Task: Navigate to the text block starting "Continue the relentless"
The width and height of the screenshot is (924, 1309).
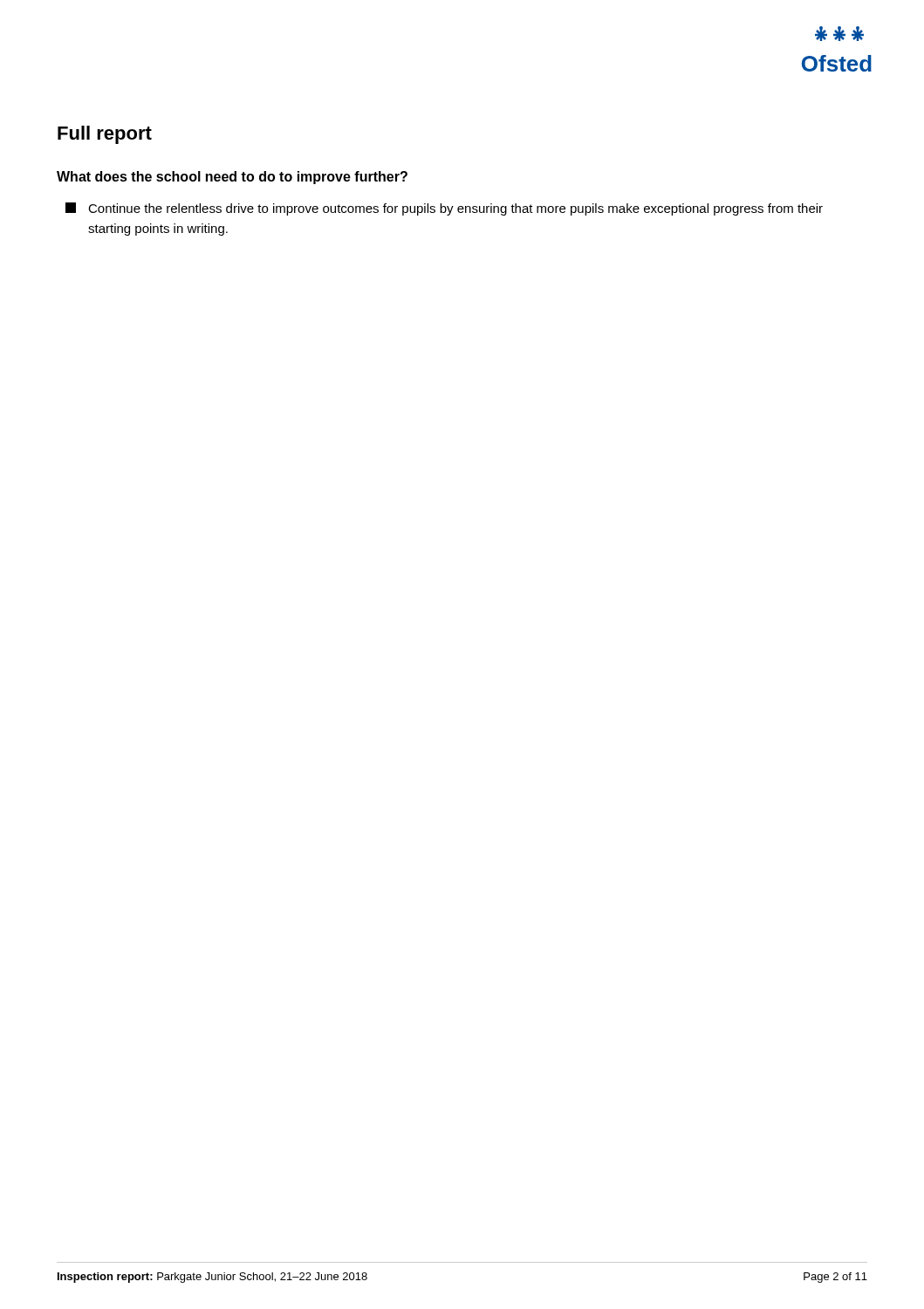Action: (x=466, y=219)
